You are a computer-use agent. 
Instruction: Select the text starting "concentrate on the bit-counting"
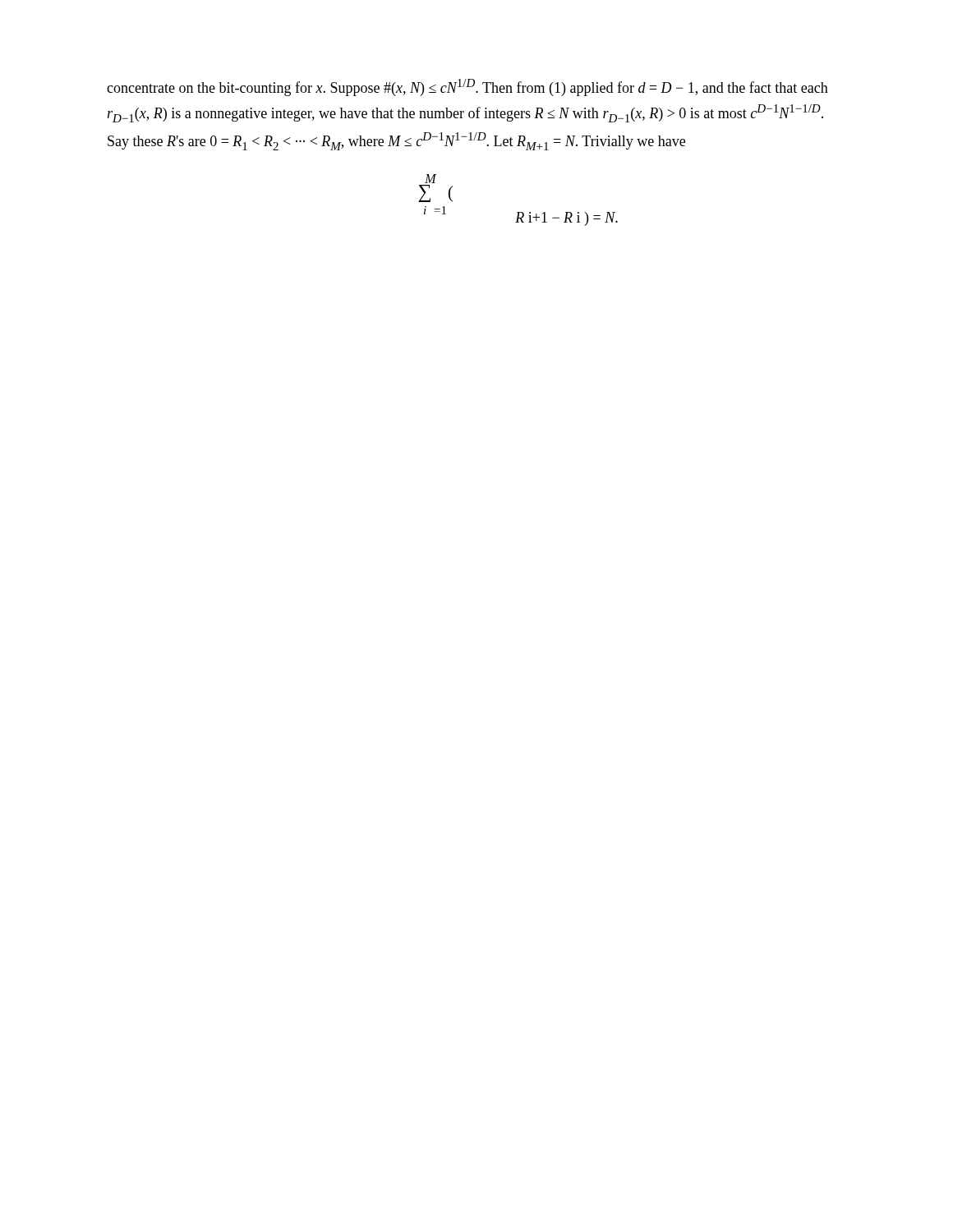(467, 114)
